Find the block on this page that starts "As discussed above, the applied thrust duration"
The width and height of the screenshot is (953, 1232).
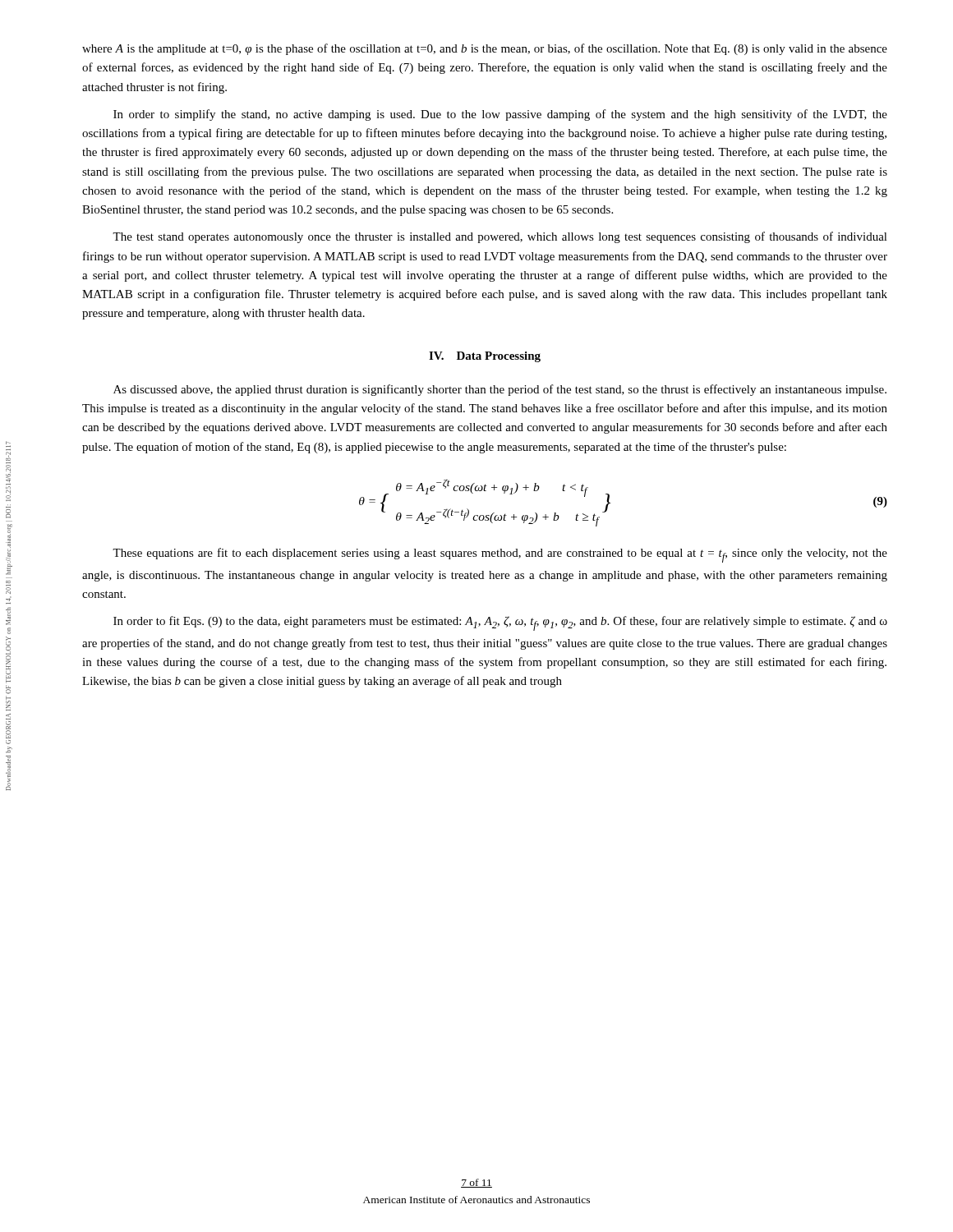tap(485, 418)
